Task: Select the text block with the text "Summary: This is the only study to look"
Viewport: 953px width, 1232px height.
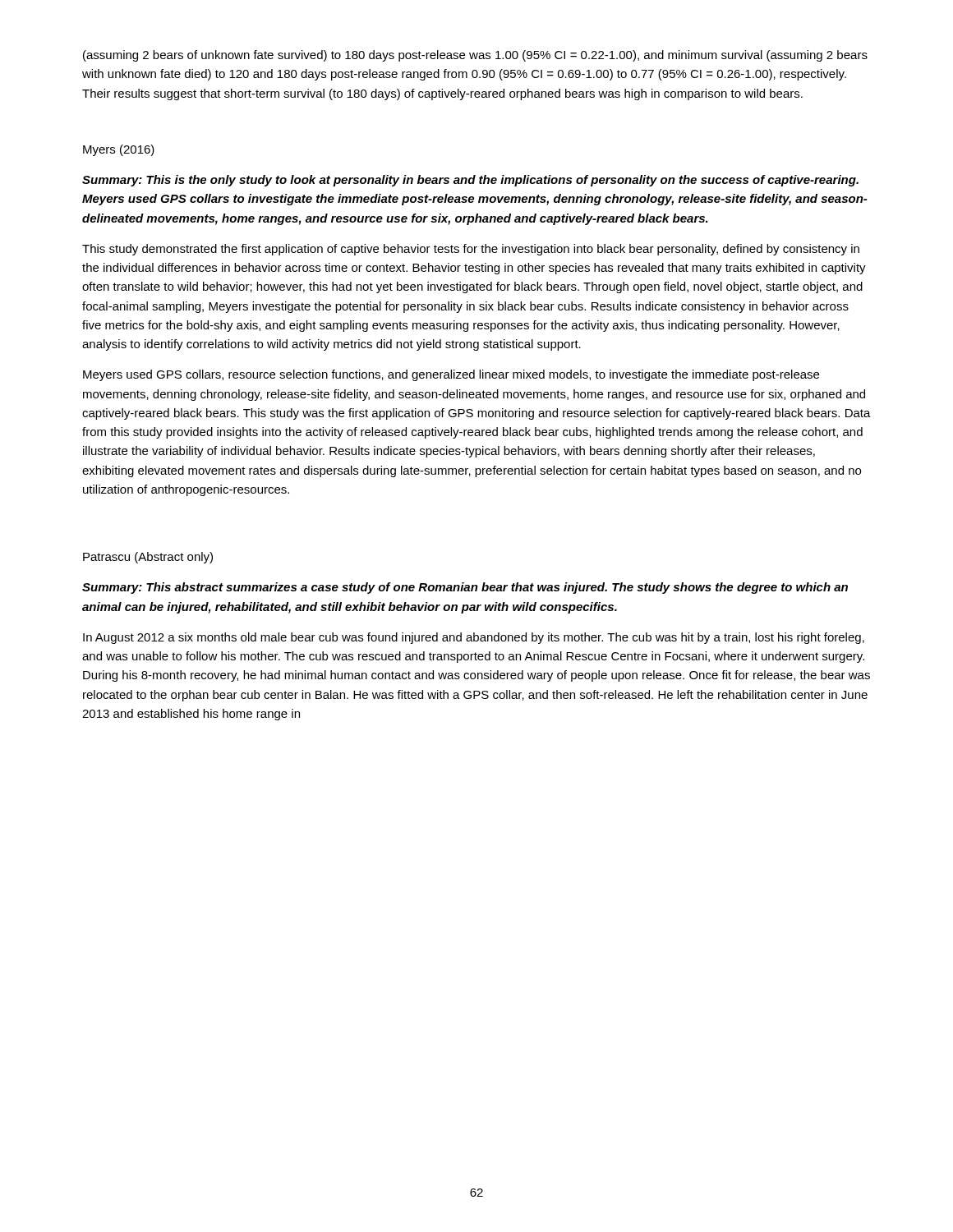Action: point(475,199)
